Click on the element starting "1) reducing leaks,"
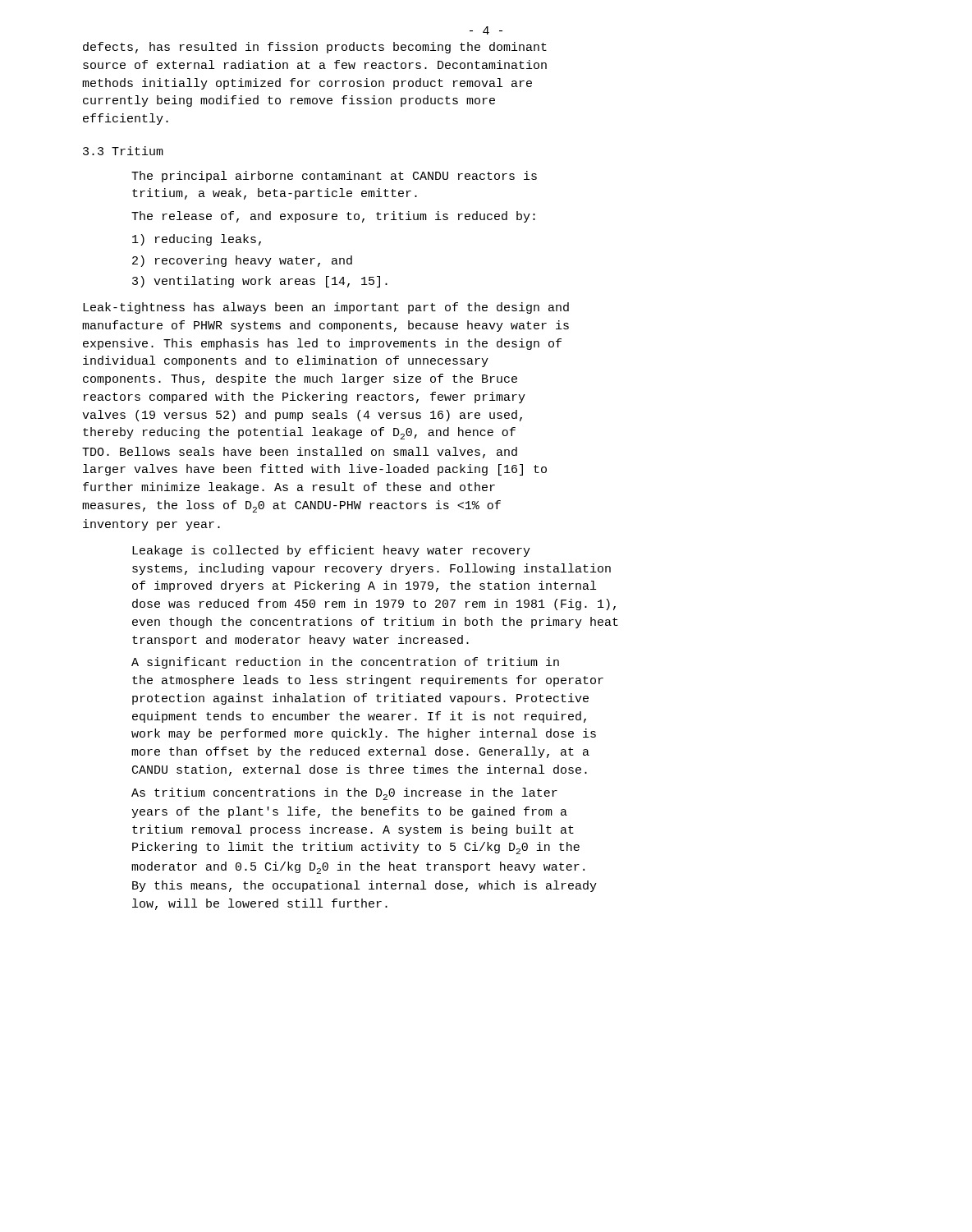The image size is (972, 1232). click(x=198, y=240)
